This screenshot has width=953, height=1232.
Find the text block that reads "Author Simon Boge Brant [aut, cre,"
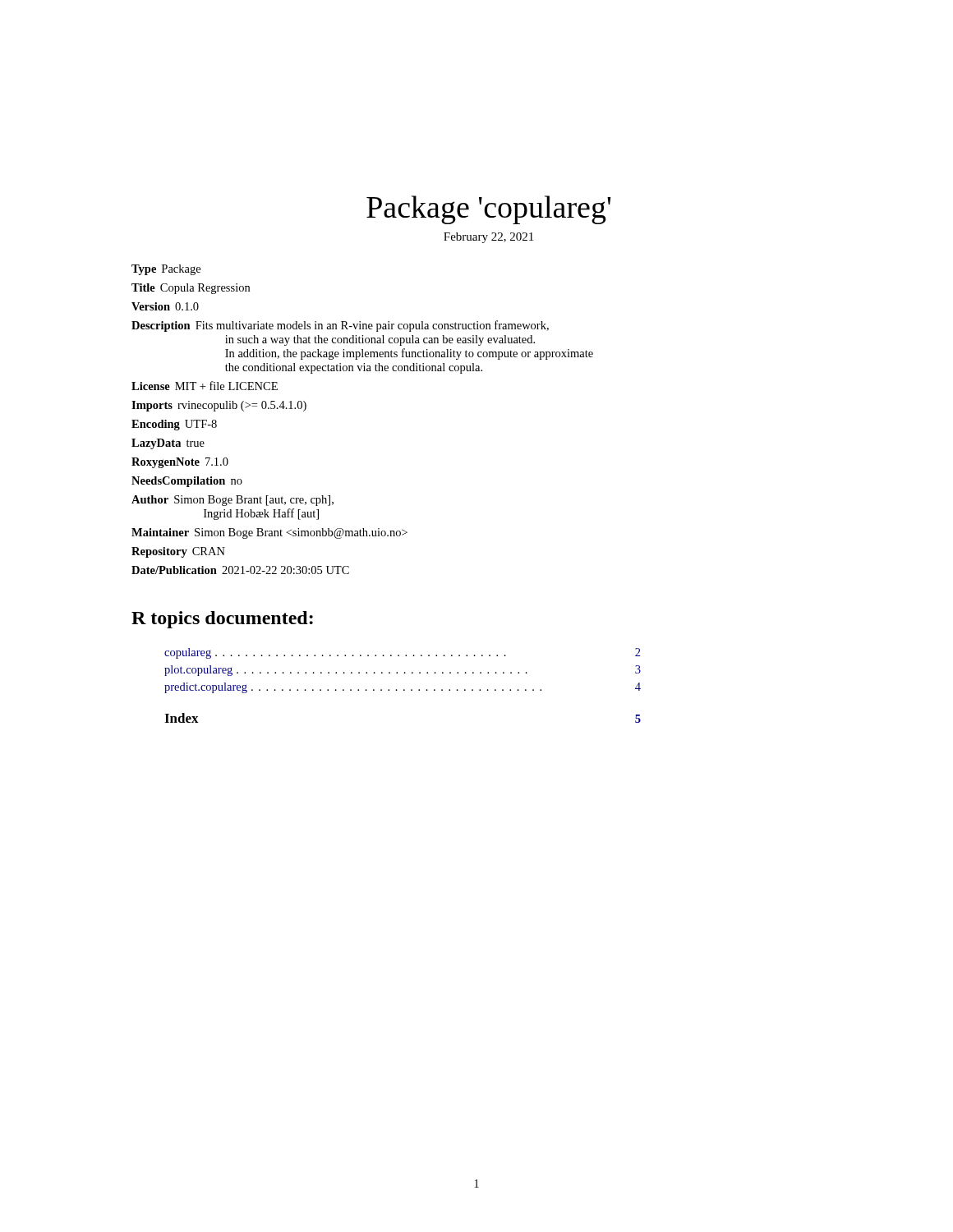click(232, 501)
